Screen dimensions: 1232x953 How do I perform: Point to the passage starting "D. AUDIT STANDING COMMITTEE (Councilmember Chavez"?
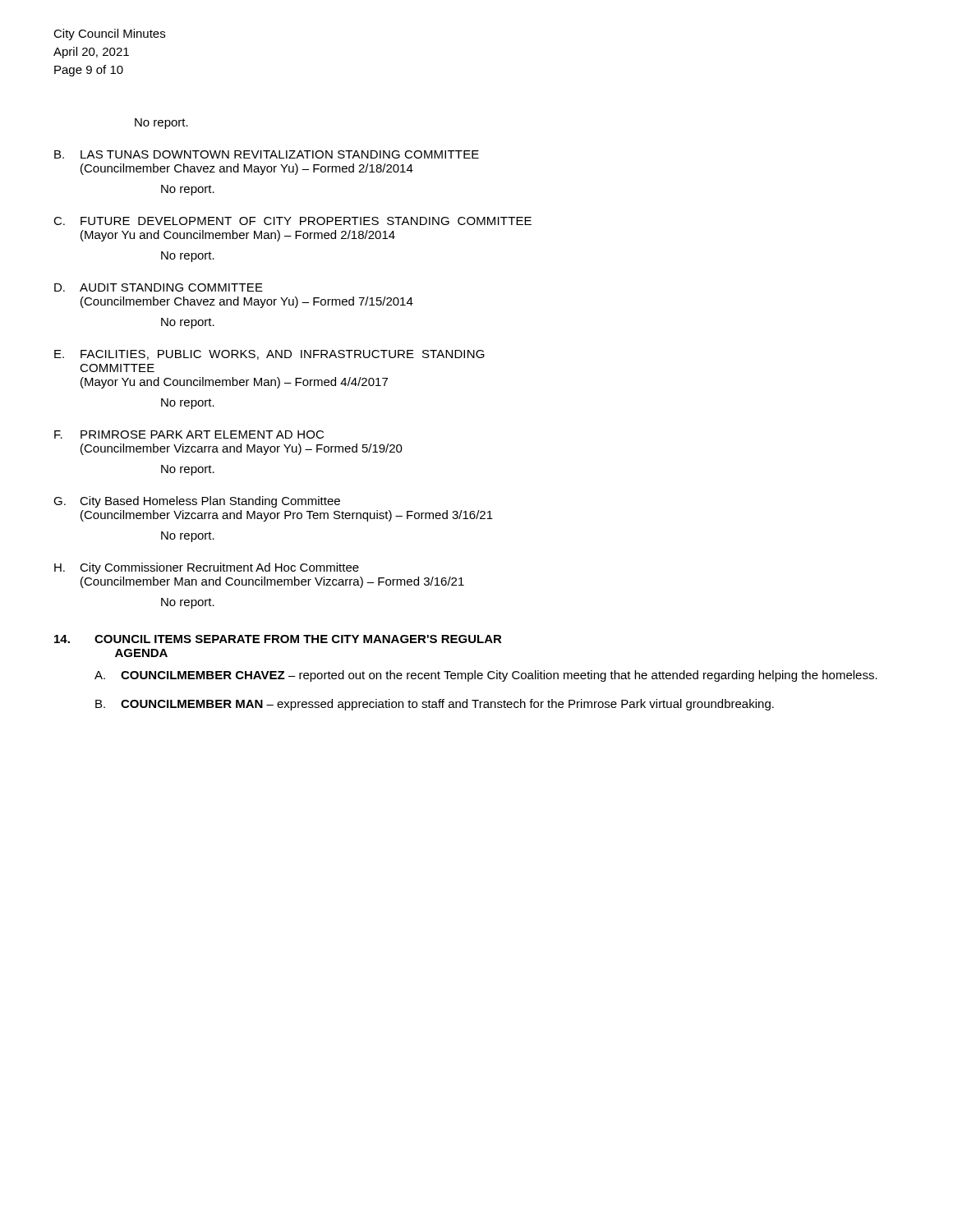point(159,287)
